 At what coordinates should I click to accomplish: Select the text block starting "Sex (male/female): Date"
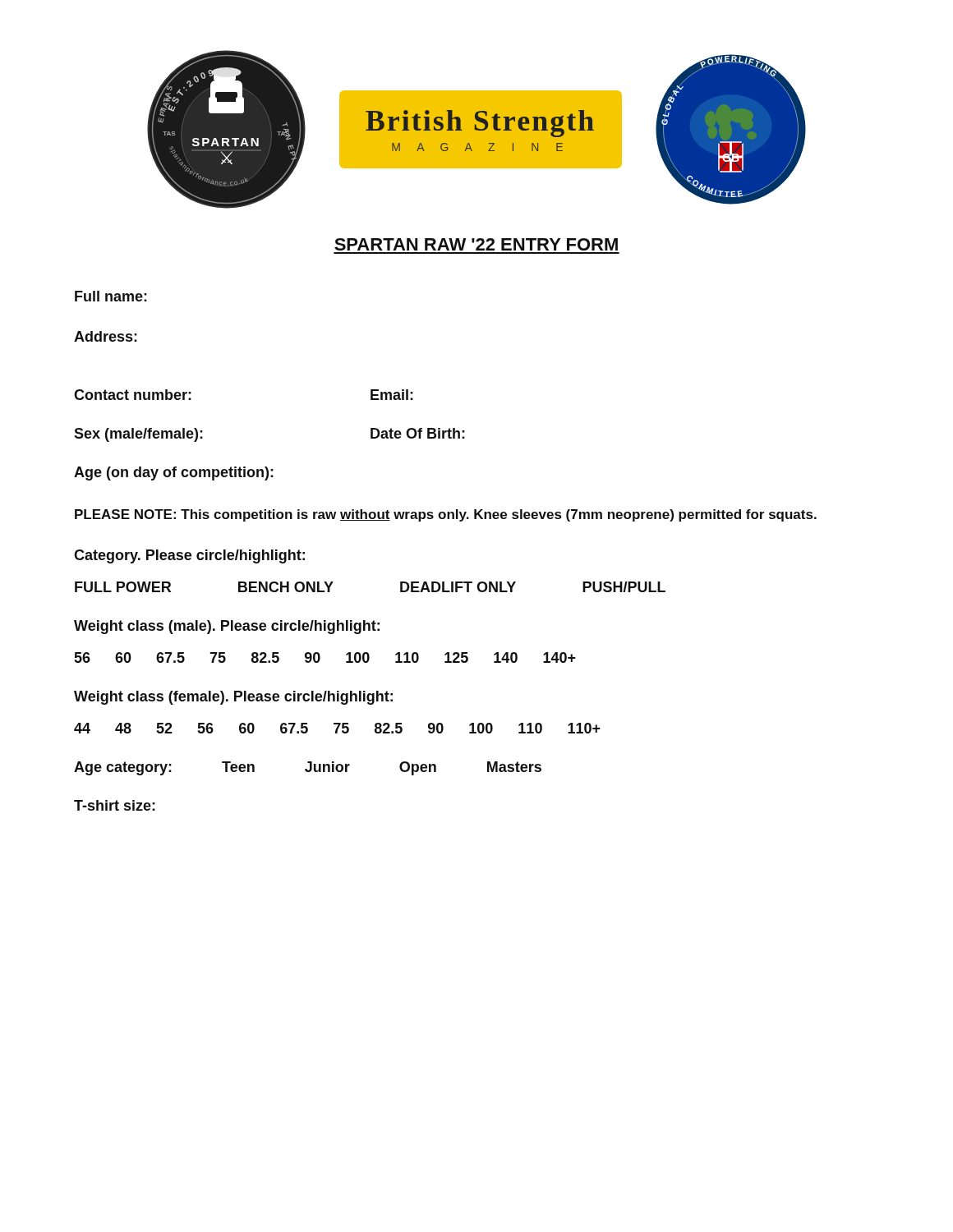[133, 435]
